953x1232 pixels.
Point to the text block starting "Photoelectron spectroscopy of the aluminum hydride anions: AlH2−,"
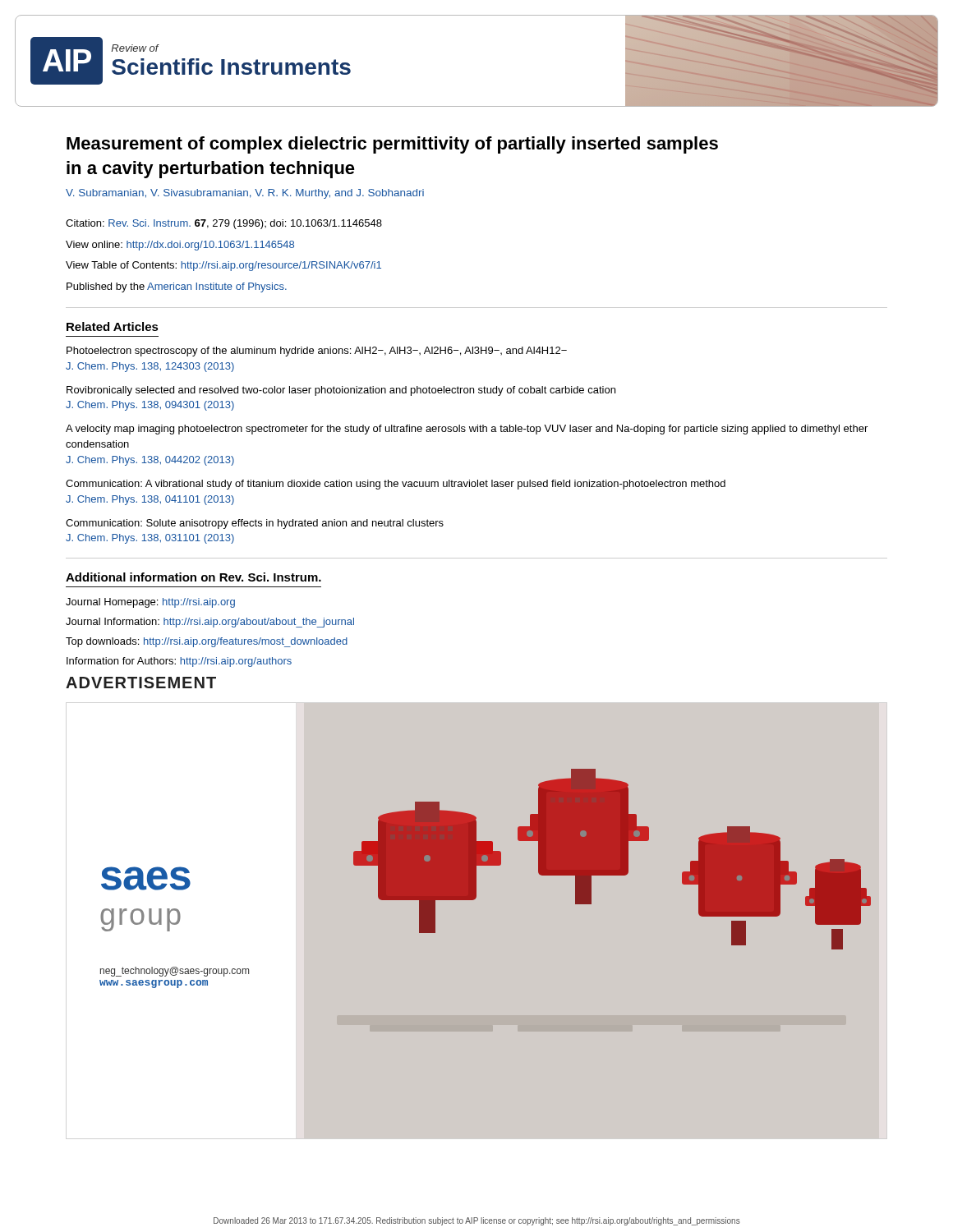click(316, 358)
